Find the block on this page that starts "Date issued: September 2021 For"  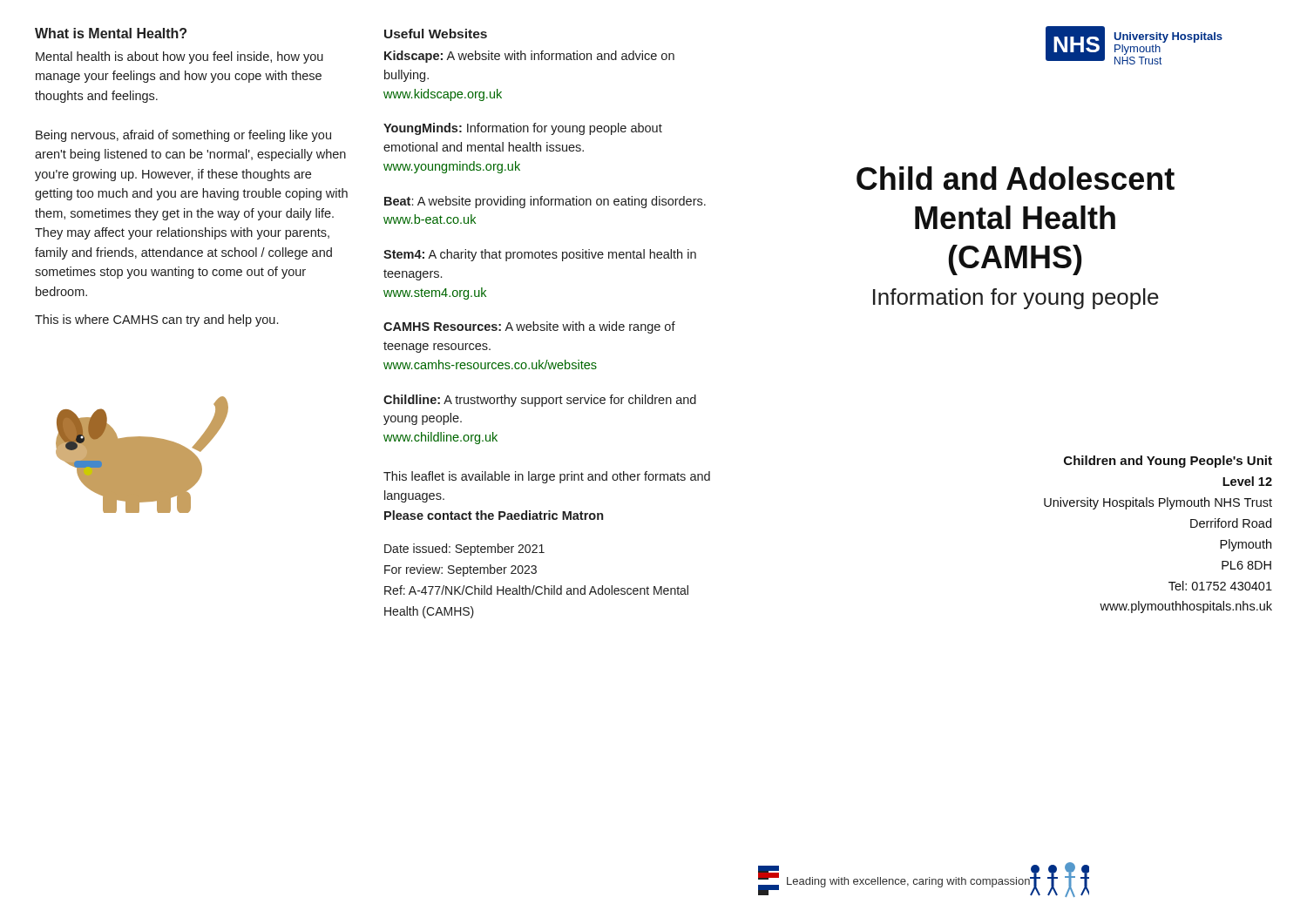[x=536, y=580]
